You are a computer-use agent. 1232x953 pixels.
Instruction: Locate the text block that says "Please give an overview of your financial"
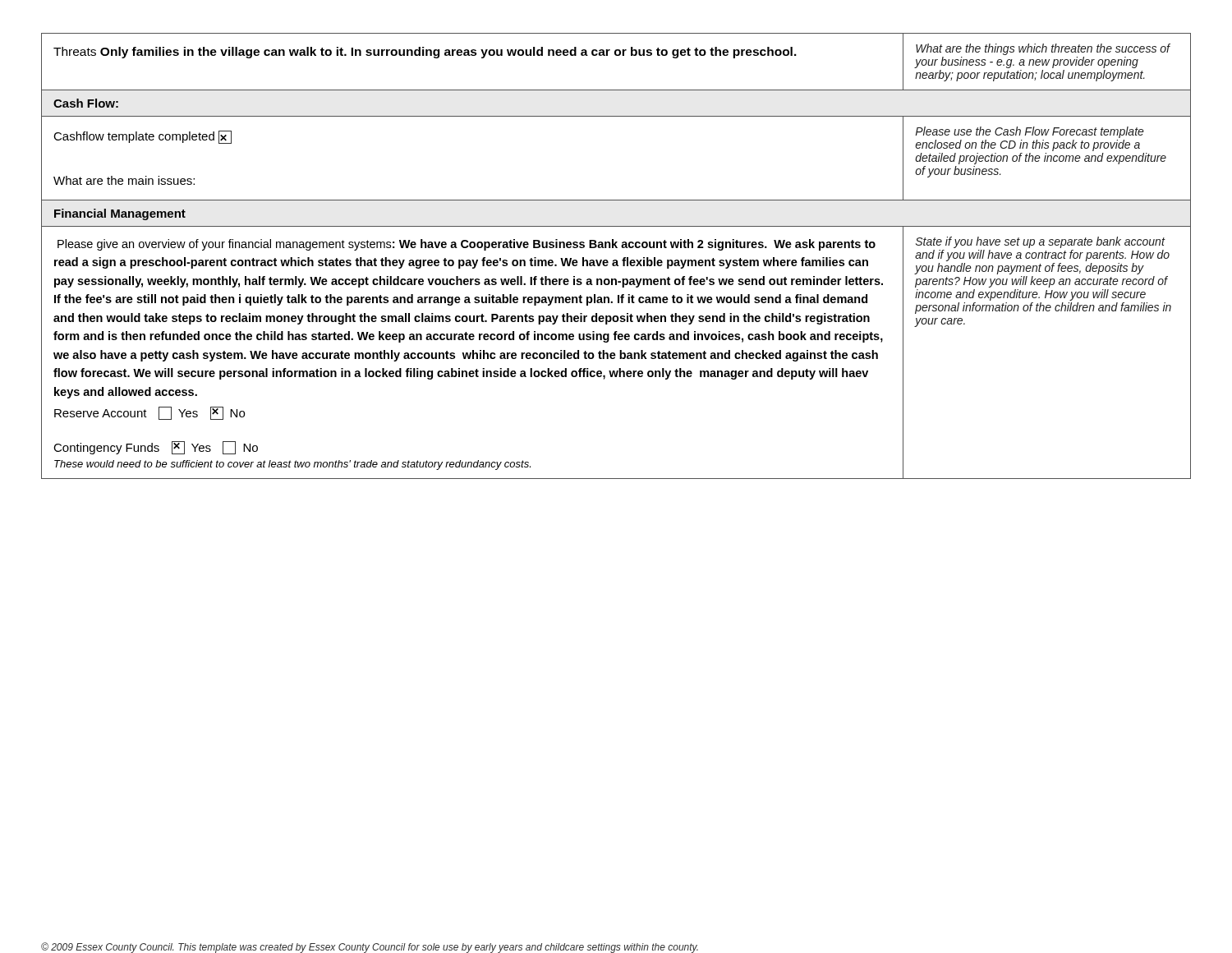point(472,353)
